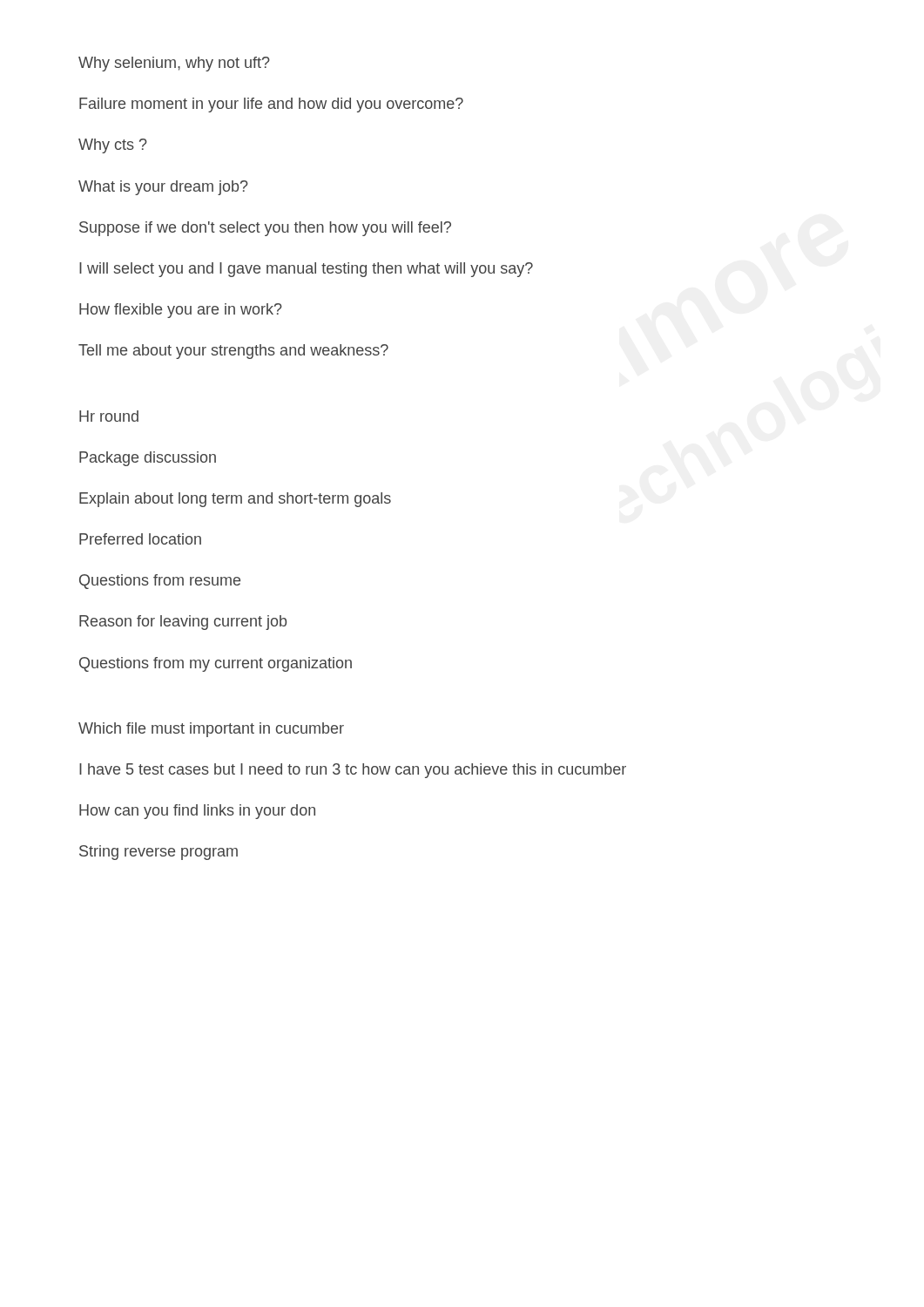Where does it say "Hr round"?
The width and height of the screenshot is (924, 1307).
pos(109,416)
